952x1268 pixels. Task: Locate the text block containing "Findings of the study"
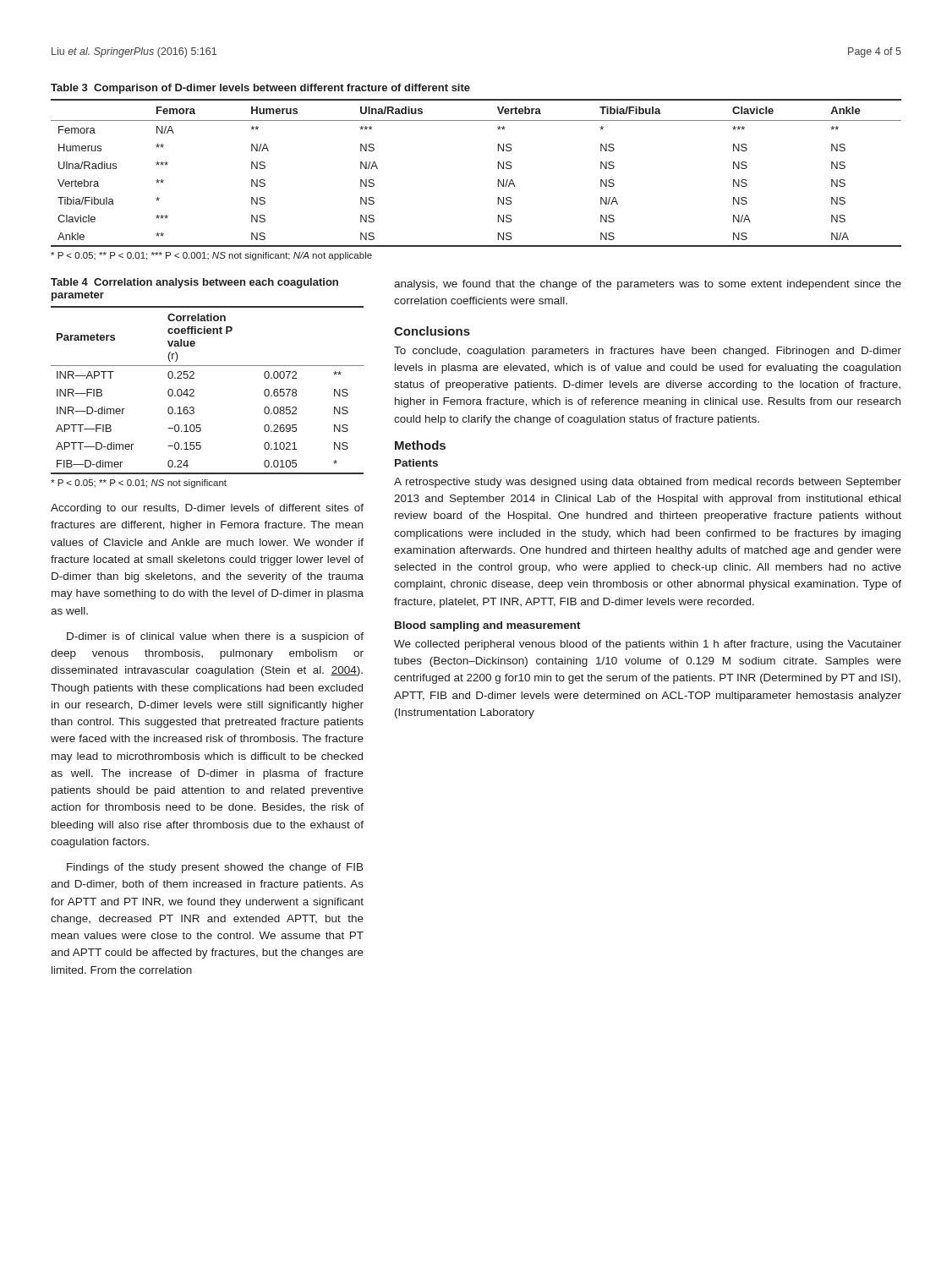click(207, 918)
